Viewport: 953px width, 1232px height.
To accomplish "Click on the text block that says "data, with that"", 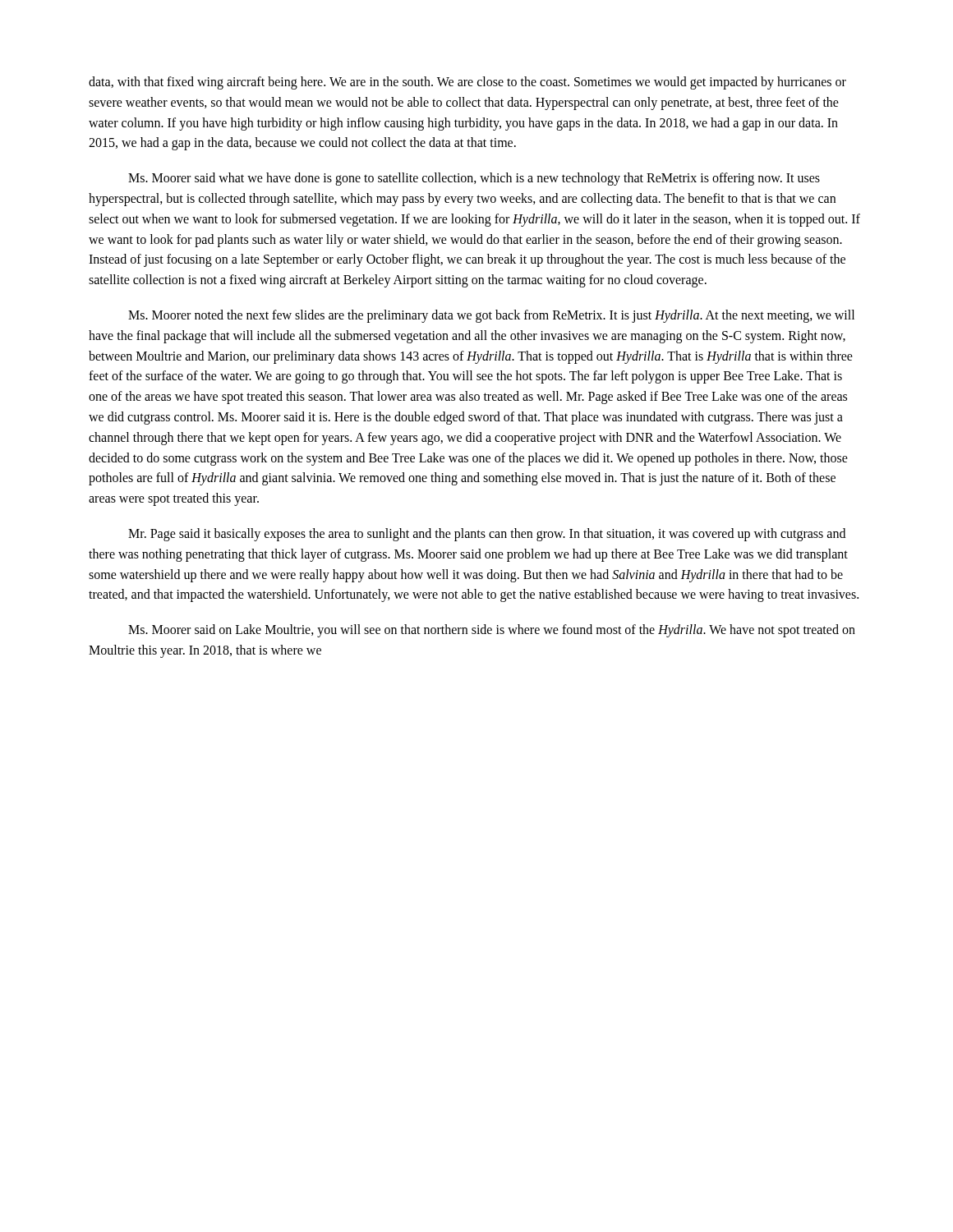I will pos(476,113).
